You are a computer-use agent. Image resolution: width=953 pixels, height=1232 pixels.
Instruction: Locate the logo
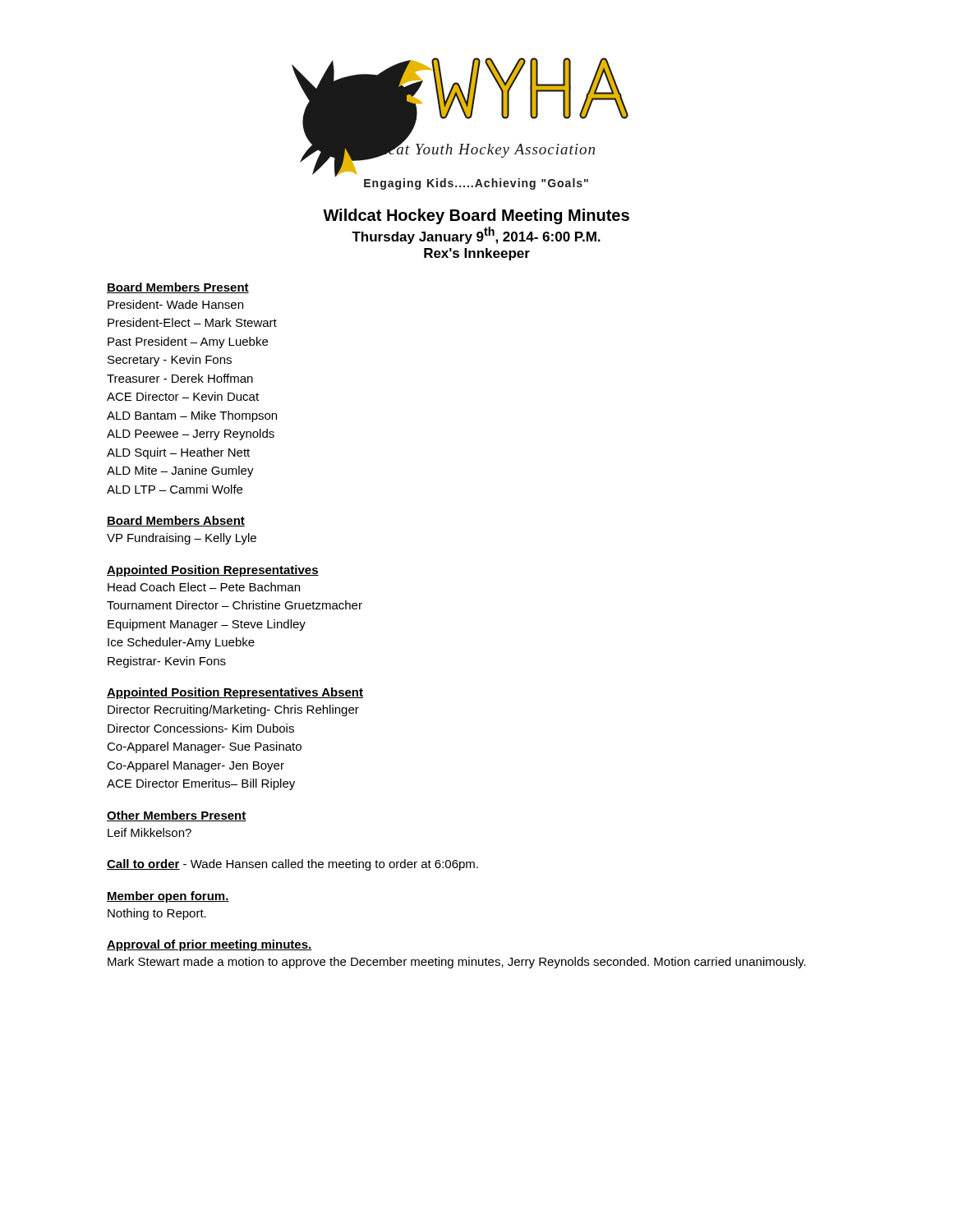(476, 120)
